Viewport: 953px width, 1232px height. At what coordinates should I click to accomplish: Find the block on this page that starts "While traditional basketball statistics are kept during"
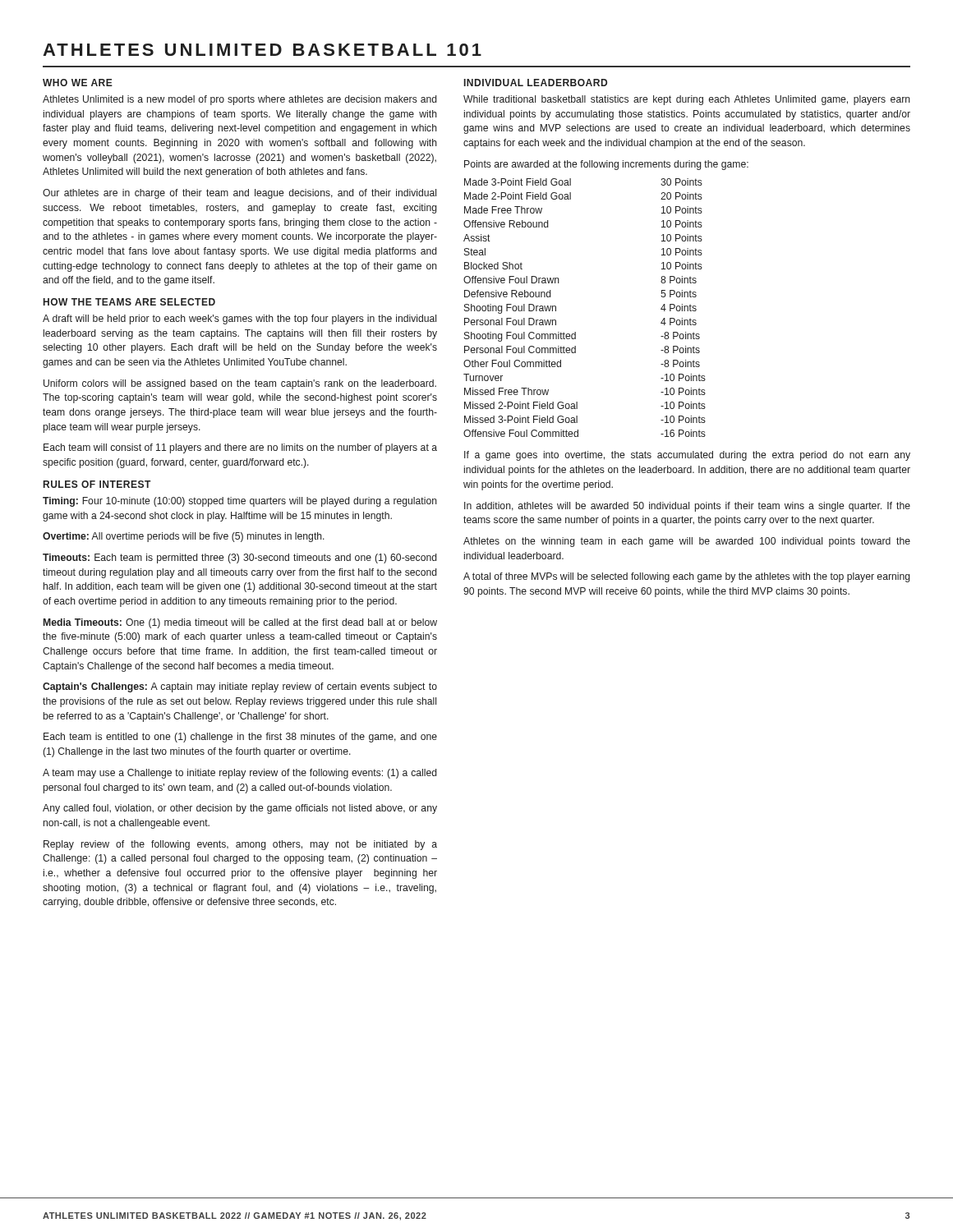coord(687,122)
